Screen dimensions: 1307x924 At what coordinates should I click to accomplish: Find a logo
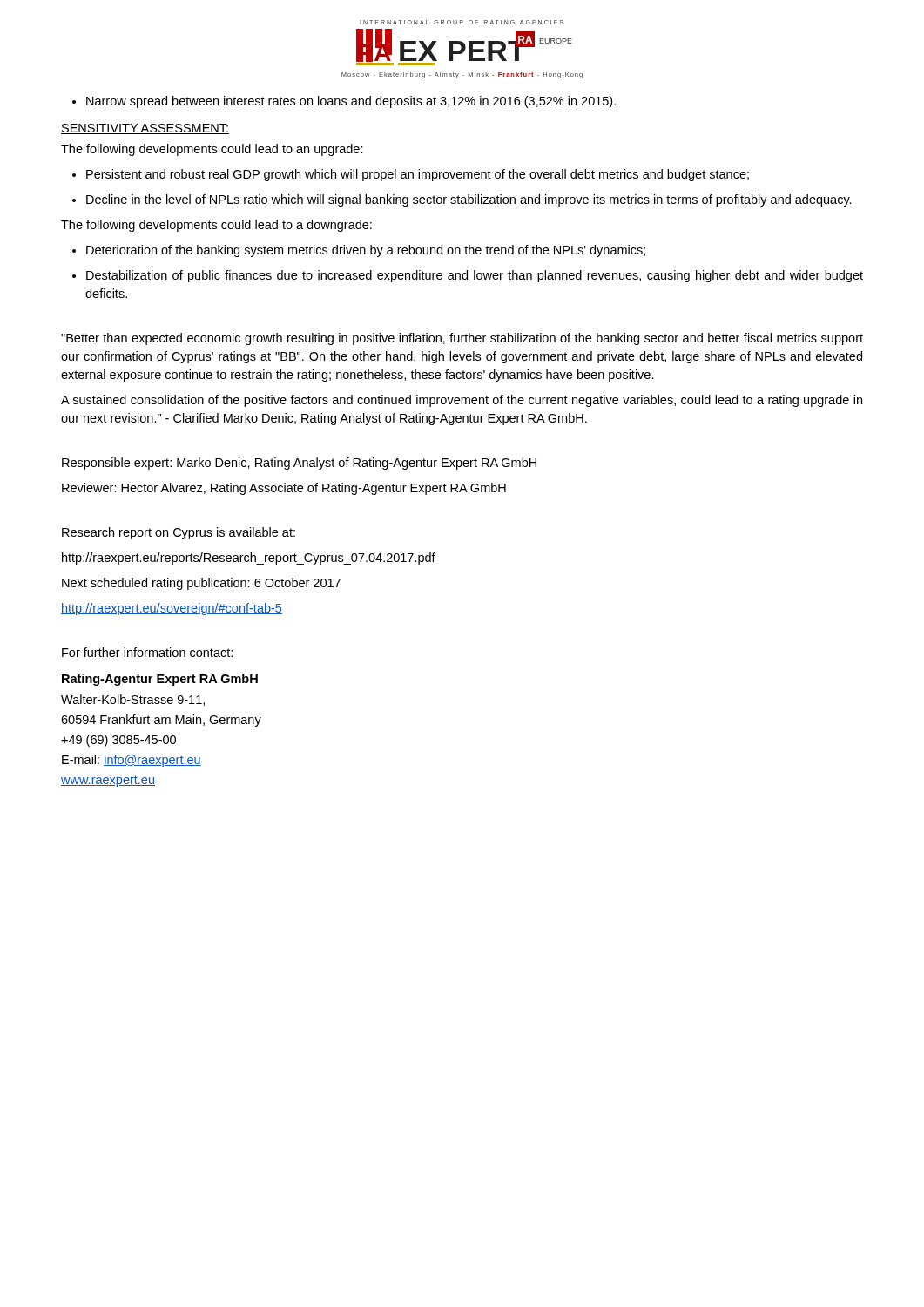pyautogui.click(x=462, y=50)
